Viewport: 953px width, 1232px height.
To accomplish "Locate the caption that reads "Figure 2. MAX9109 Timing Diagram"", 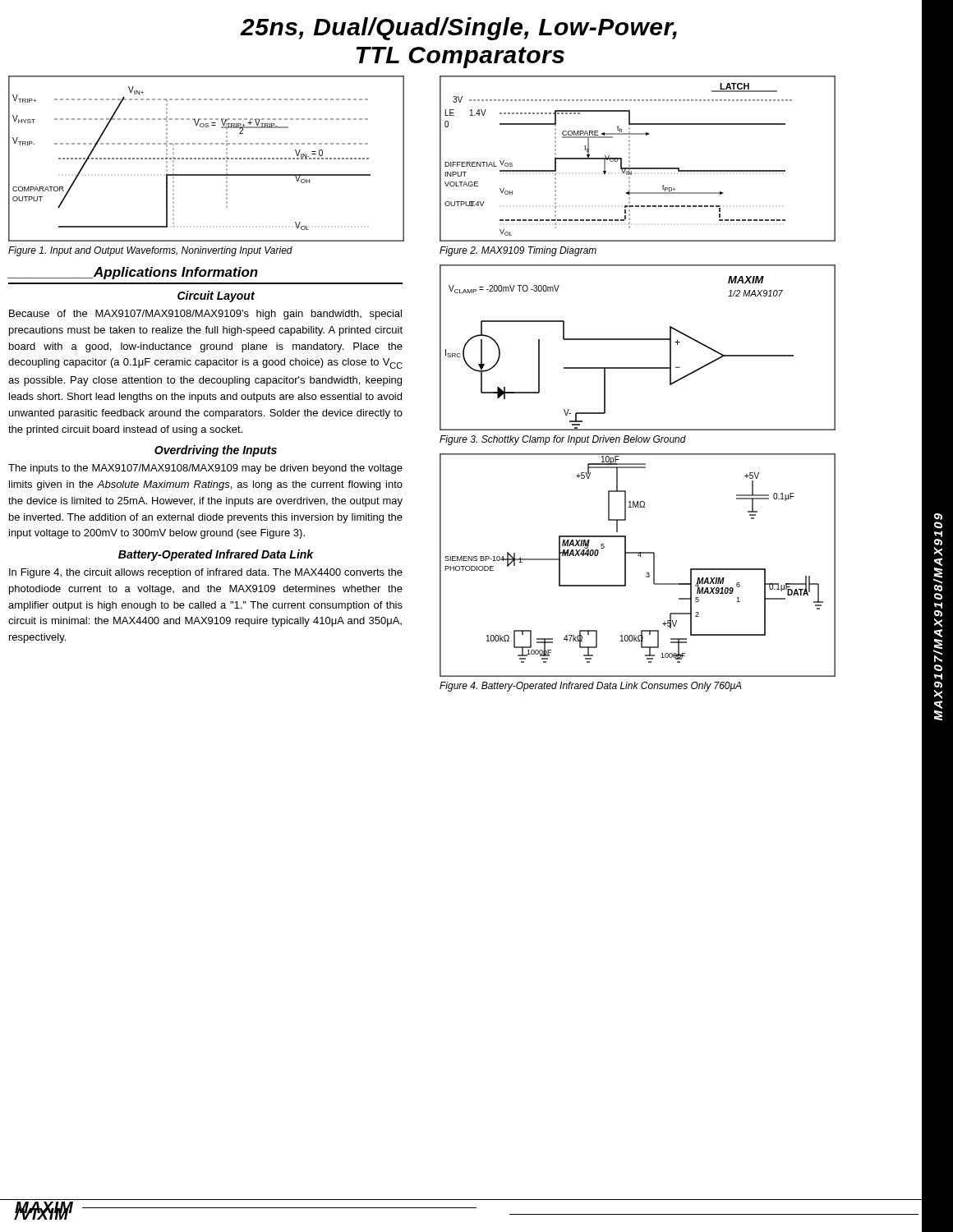I will pyautogui.click(x=518, y=251).
